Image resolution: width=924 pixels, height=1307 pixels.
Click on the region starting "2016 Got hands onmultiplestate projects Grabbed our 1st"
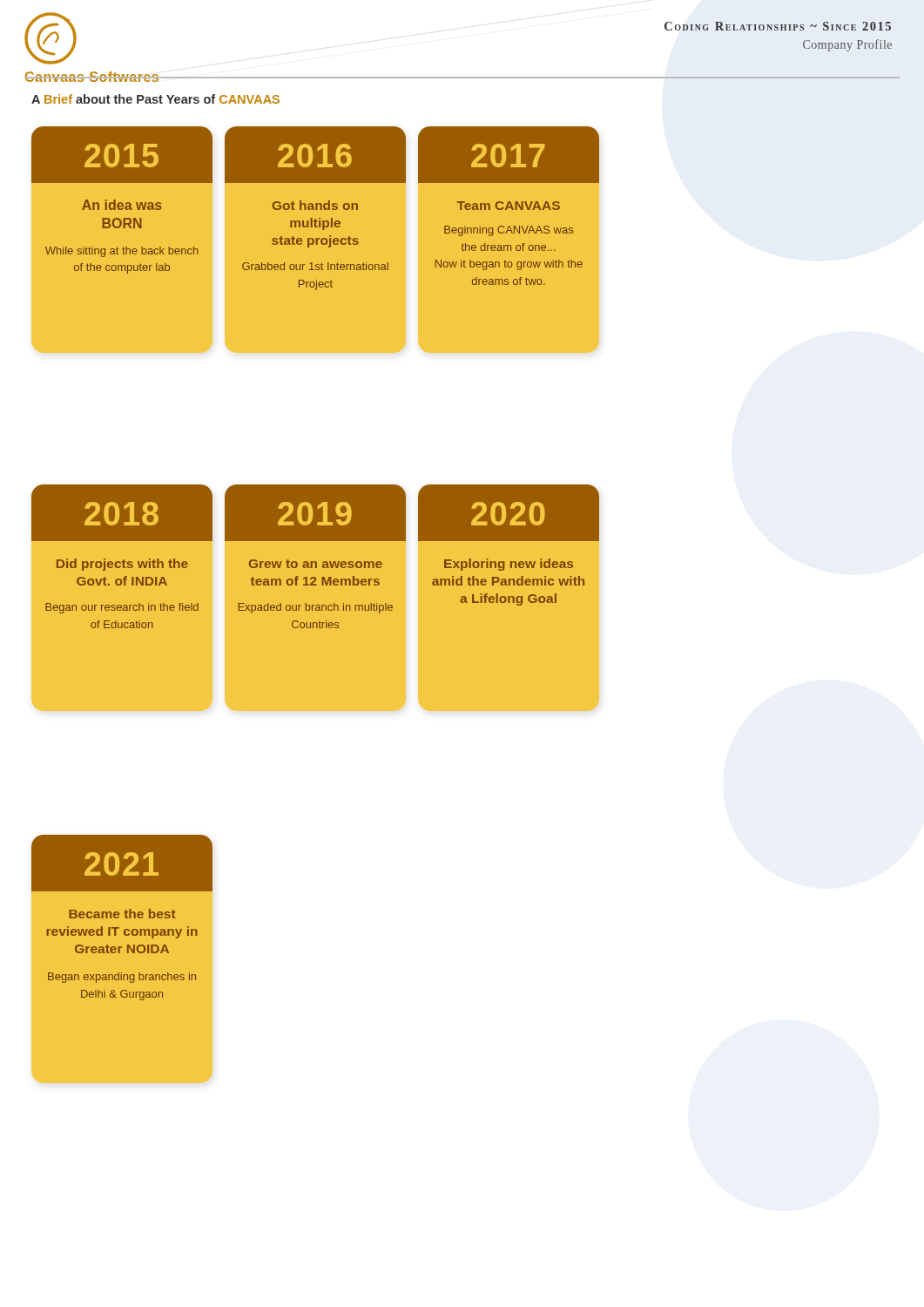click(315, 240)
